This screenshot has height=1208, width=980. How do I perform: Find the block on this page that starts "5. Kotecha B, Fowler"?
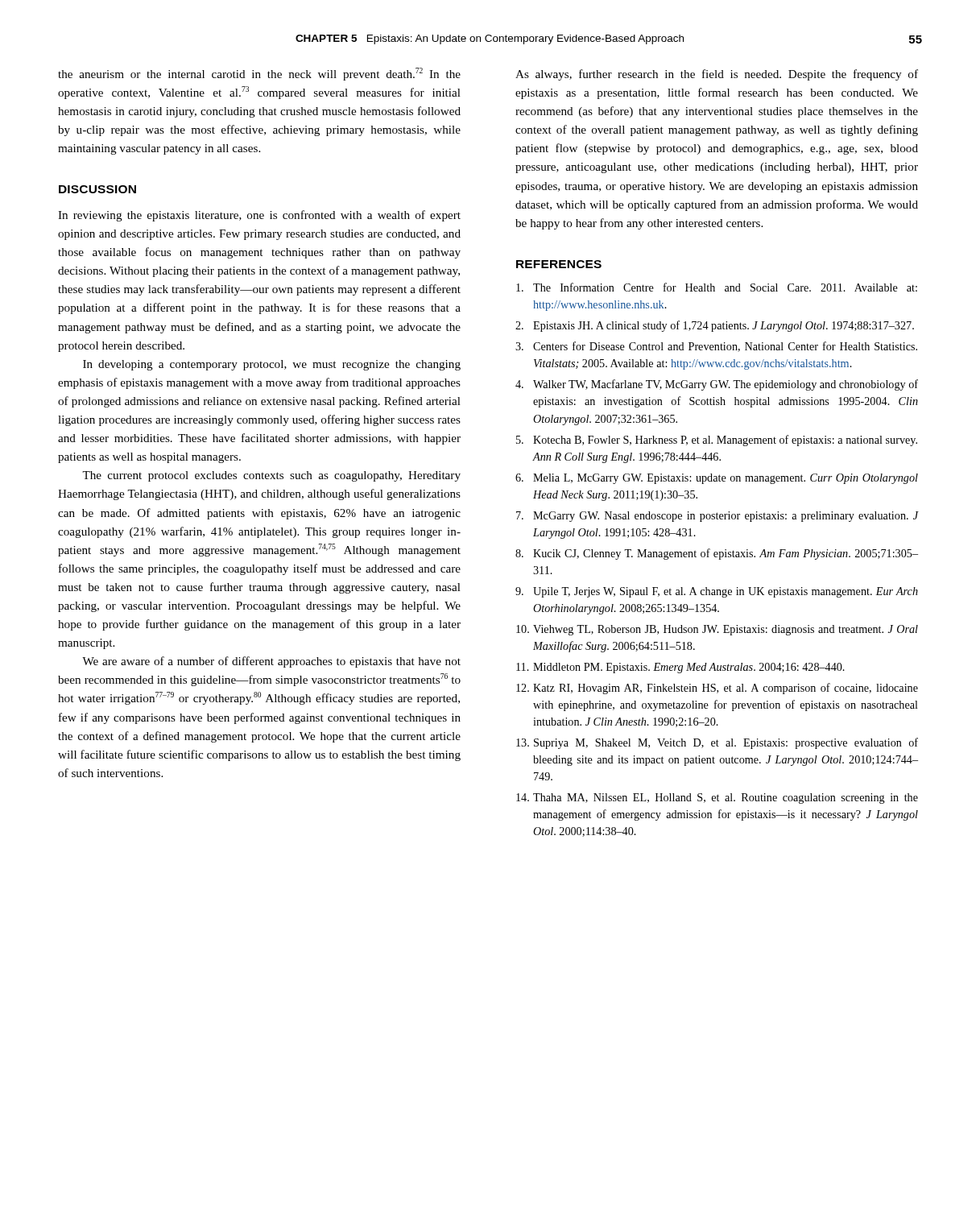coord(717,448)
